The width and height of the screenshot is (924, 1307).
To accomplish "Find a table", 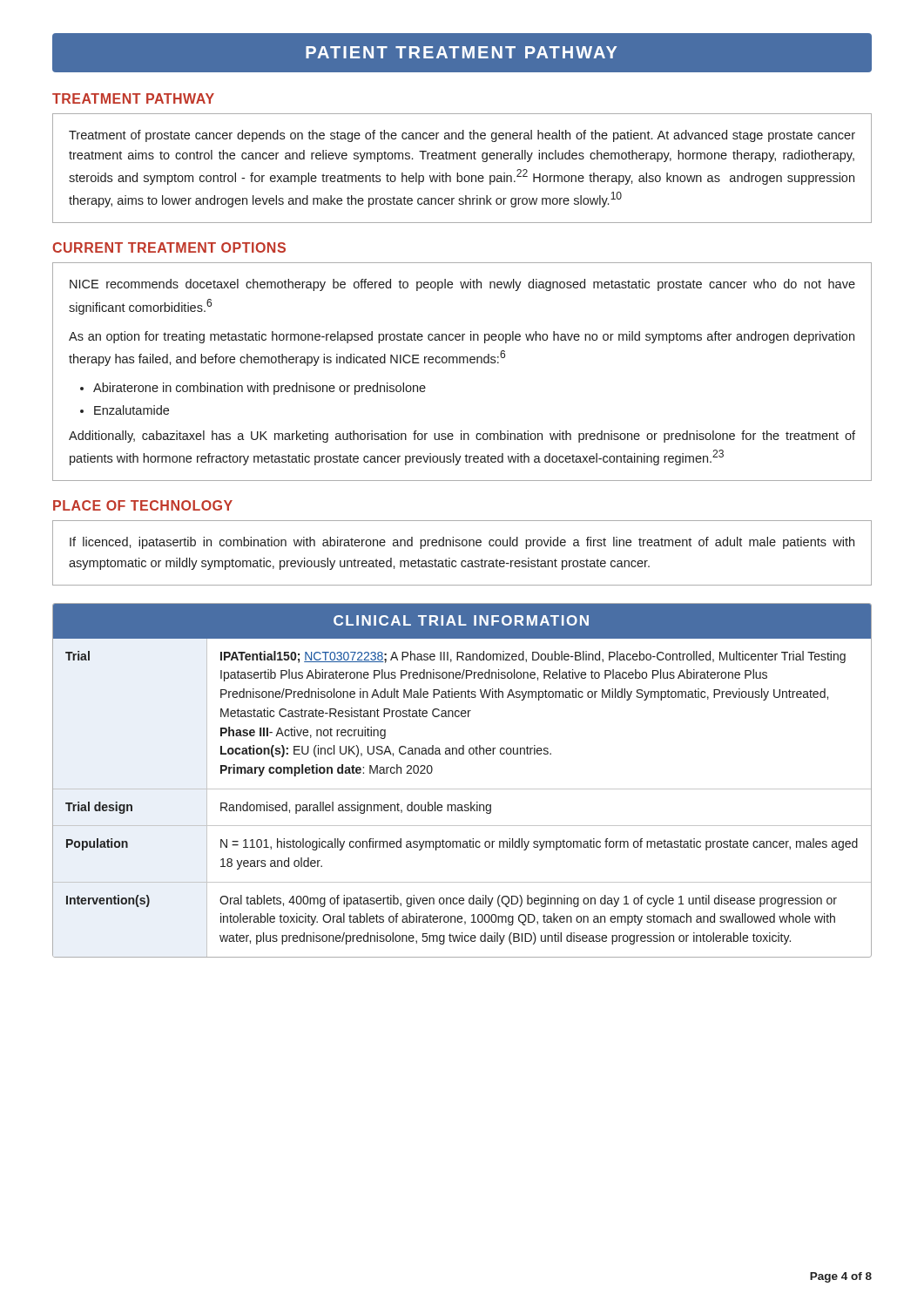I will (x=462, y=780).
